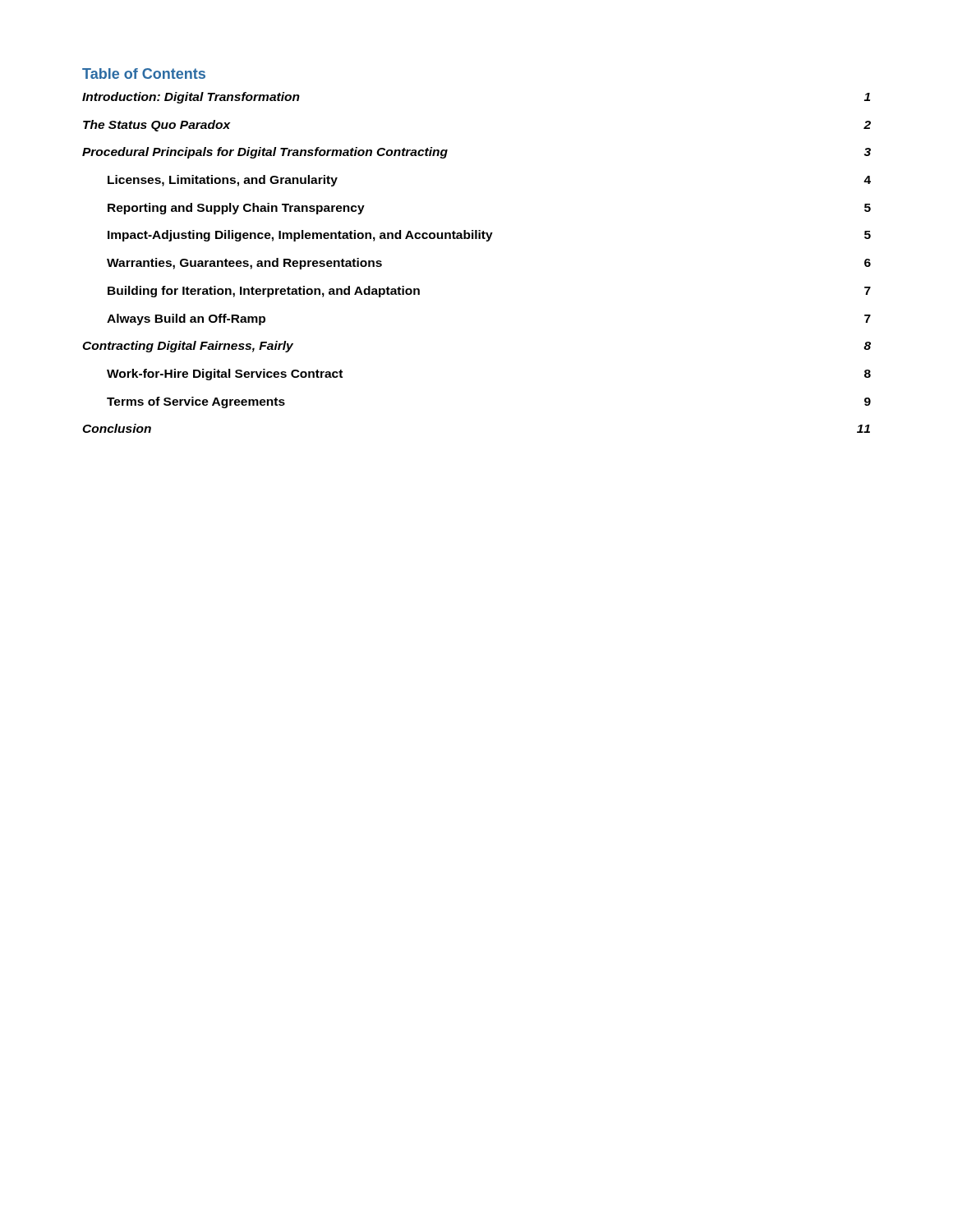Find the element starting "Terms of Service Agreements 9"
The height and width of the screenshot is (1232, 953).
pos(197,402)
